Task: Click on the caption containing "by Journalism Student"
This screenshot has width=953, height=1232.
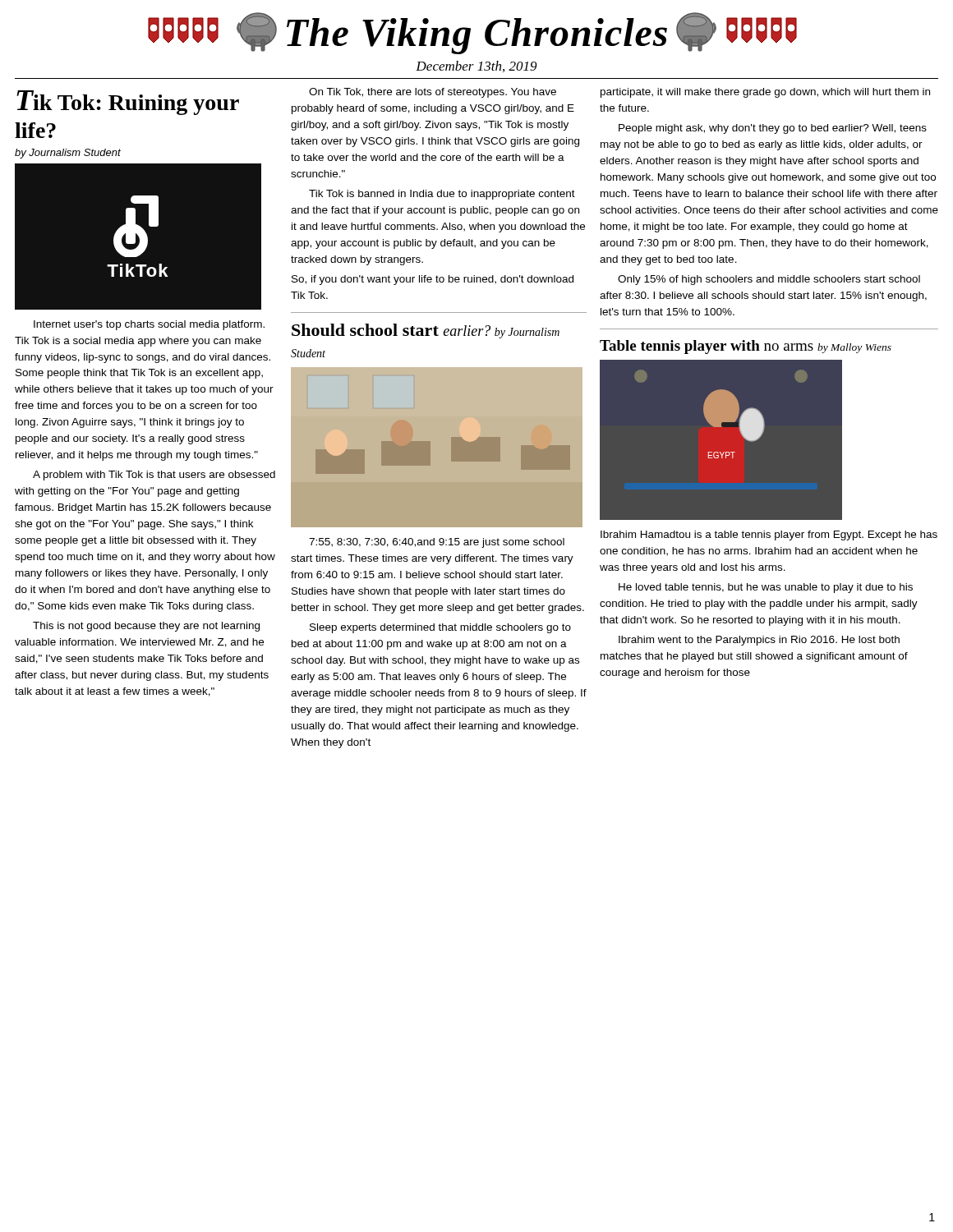Action: [x=68, y=152]
